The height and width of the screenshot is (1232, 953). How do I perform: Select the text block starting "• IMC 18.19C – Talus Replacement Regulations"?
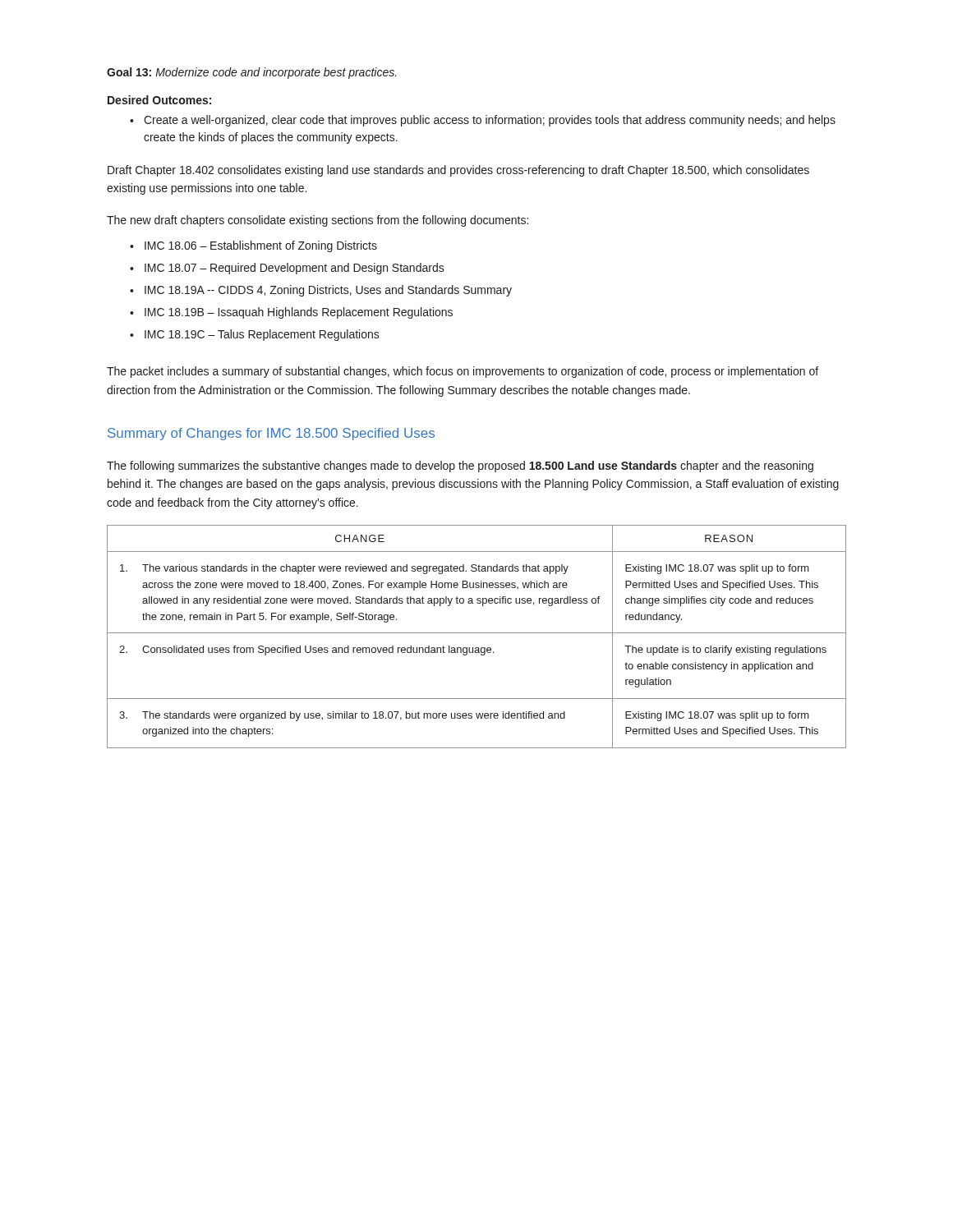[255, 335]
